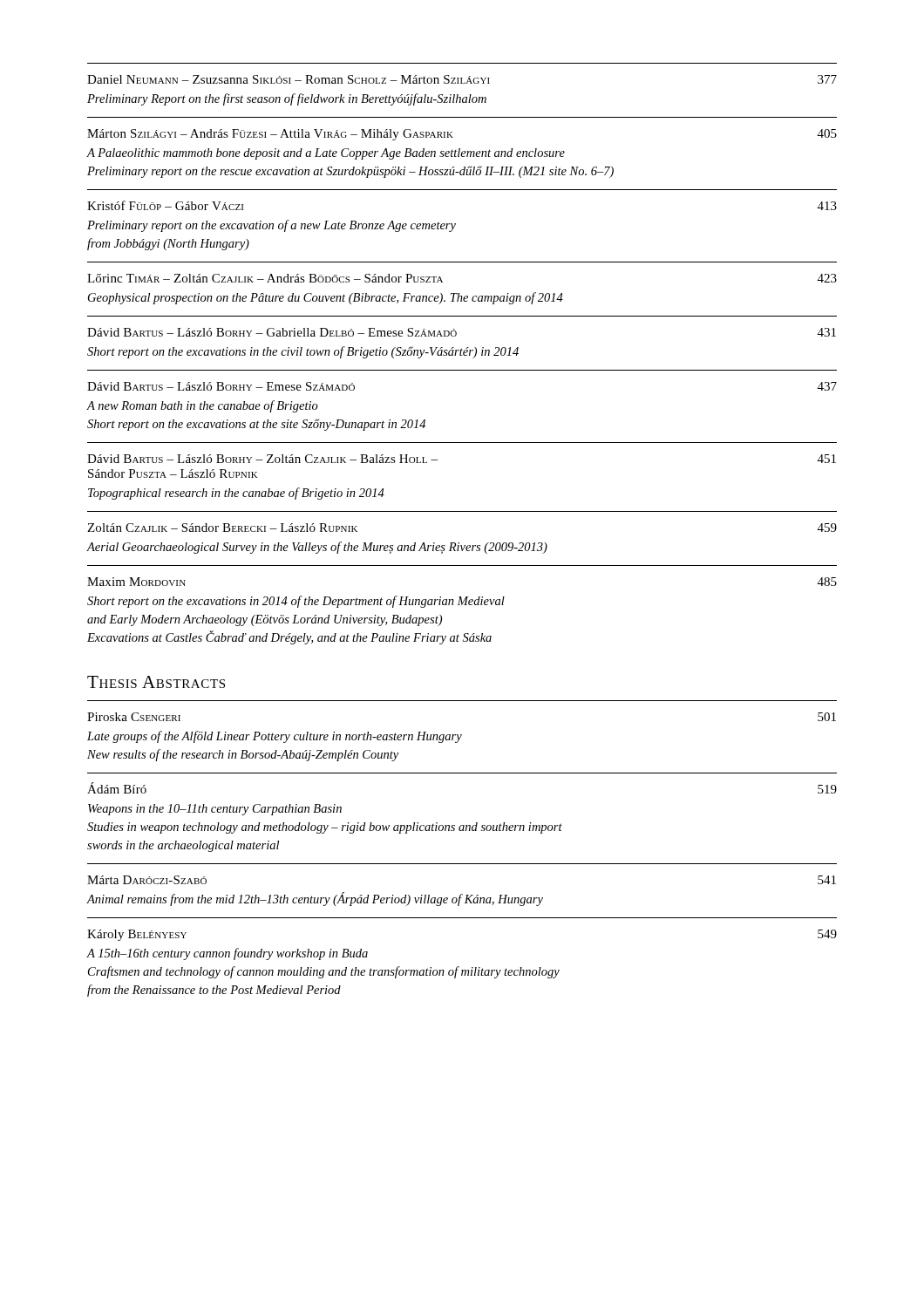Viewport: 924px width, 1308px height.
Task: Navigate to the text starting "Ádám Bíró 519 Weapons in"
Action: (x=462, y=814)
